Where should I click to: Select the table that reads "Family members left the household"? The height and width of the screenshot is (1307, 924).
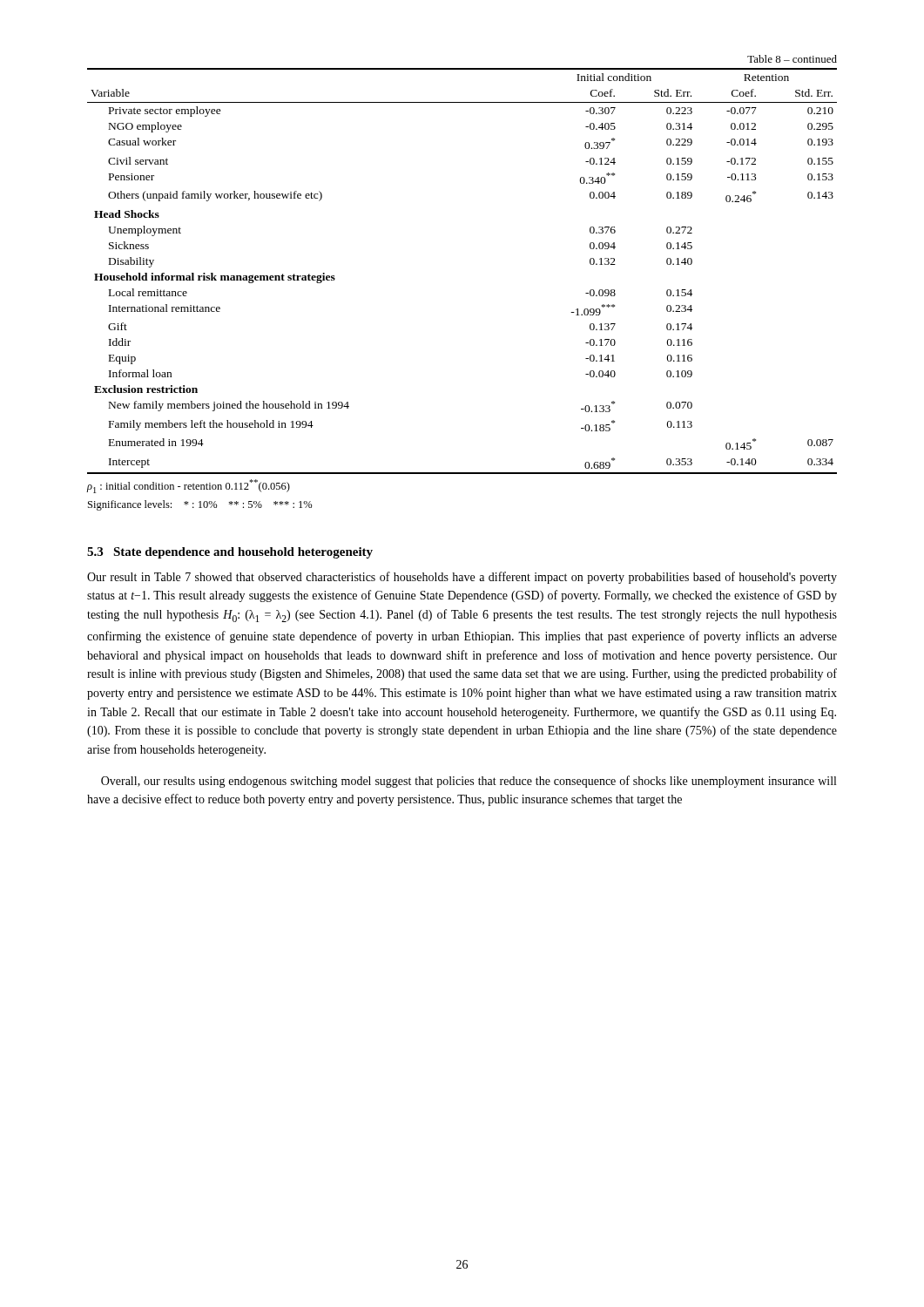462,271
